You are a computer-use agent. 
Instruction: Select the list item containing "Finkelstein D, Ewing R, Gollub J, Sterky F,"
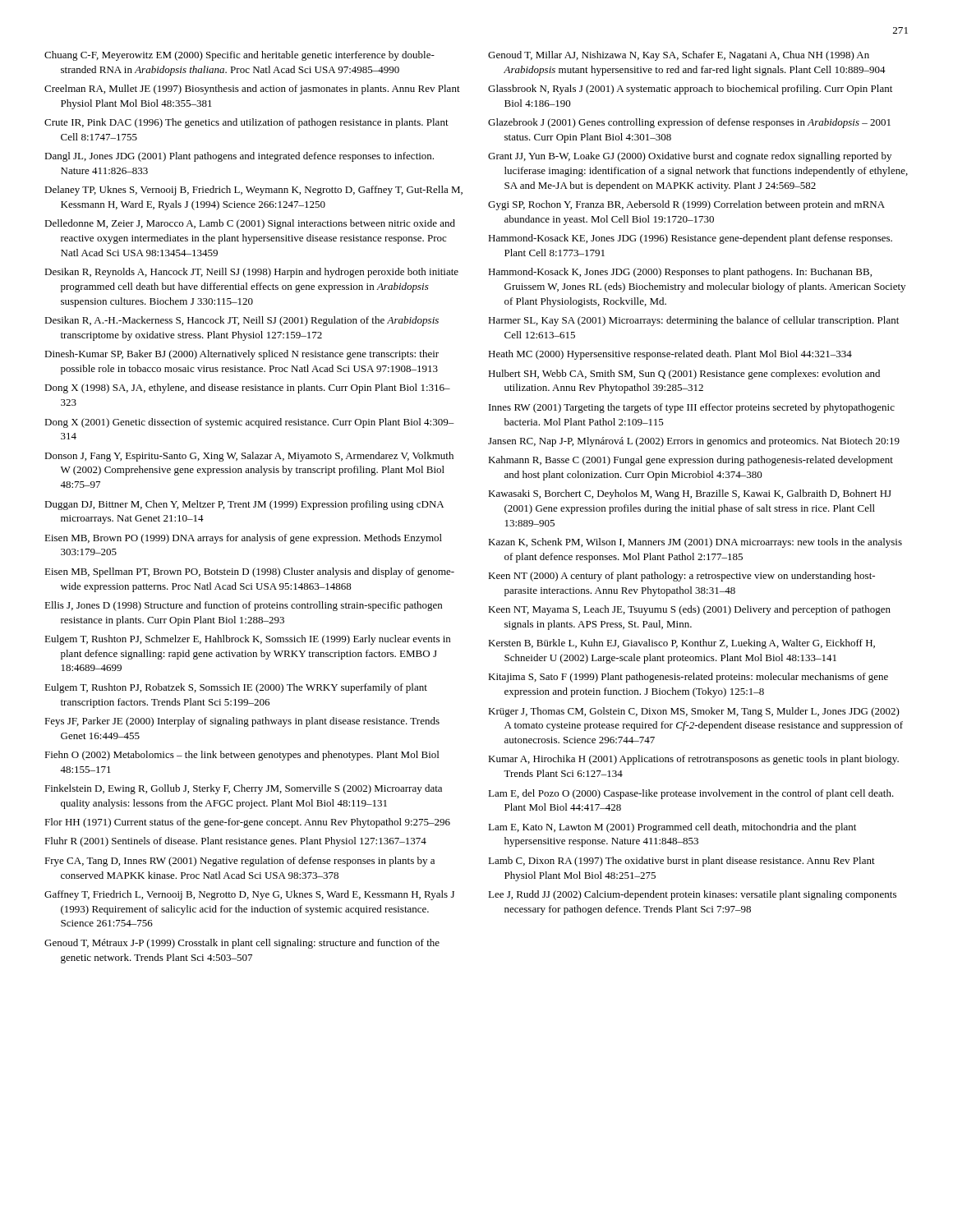pos(243,795)
